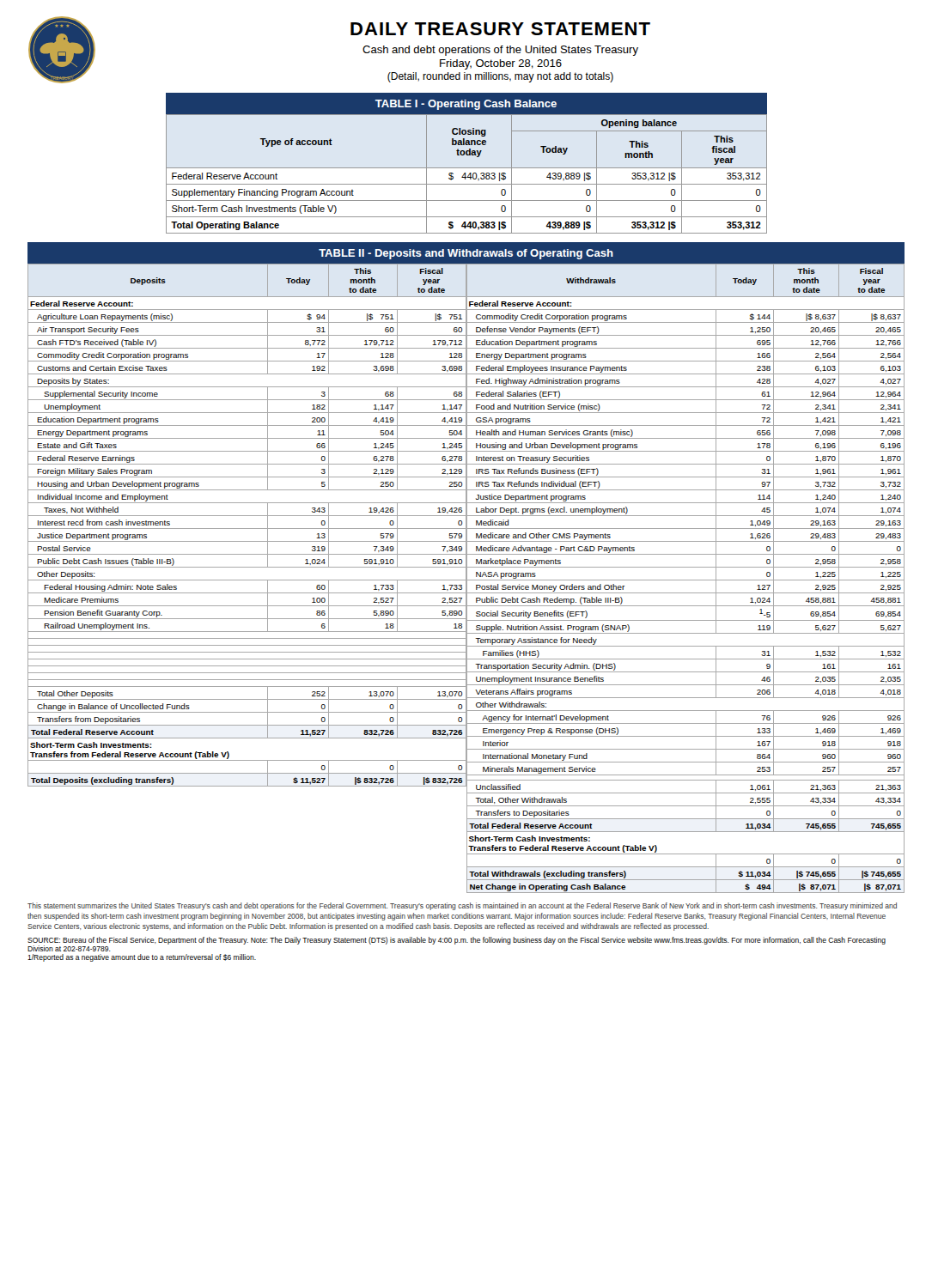Locate the element starting "Friday, October 28, 2016"

[500, 63]
